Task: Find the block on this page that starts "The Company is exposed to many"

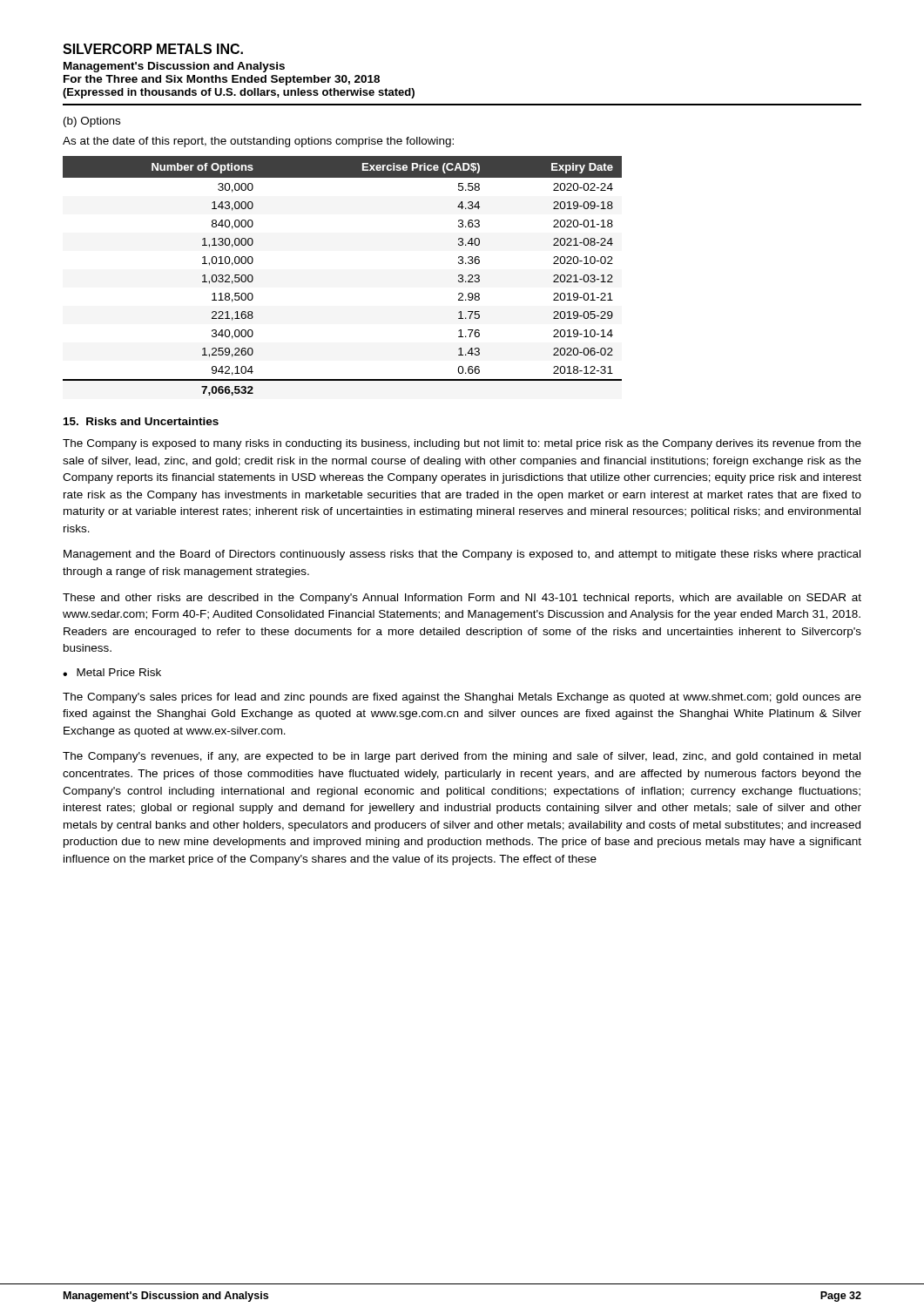Action: point(462,486)
